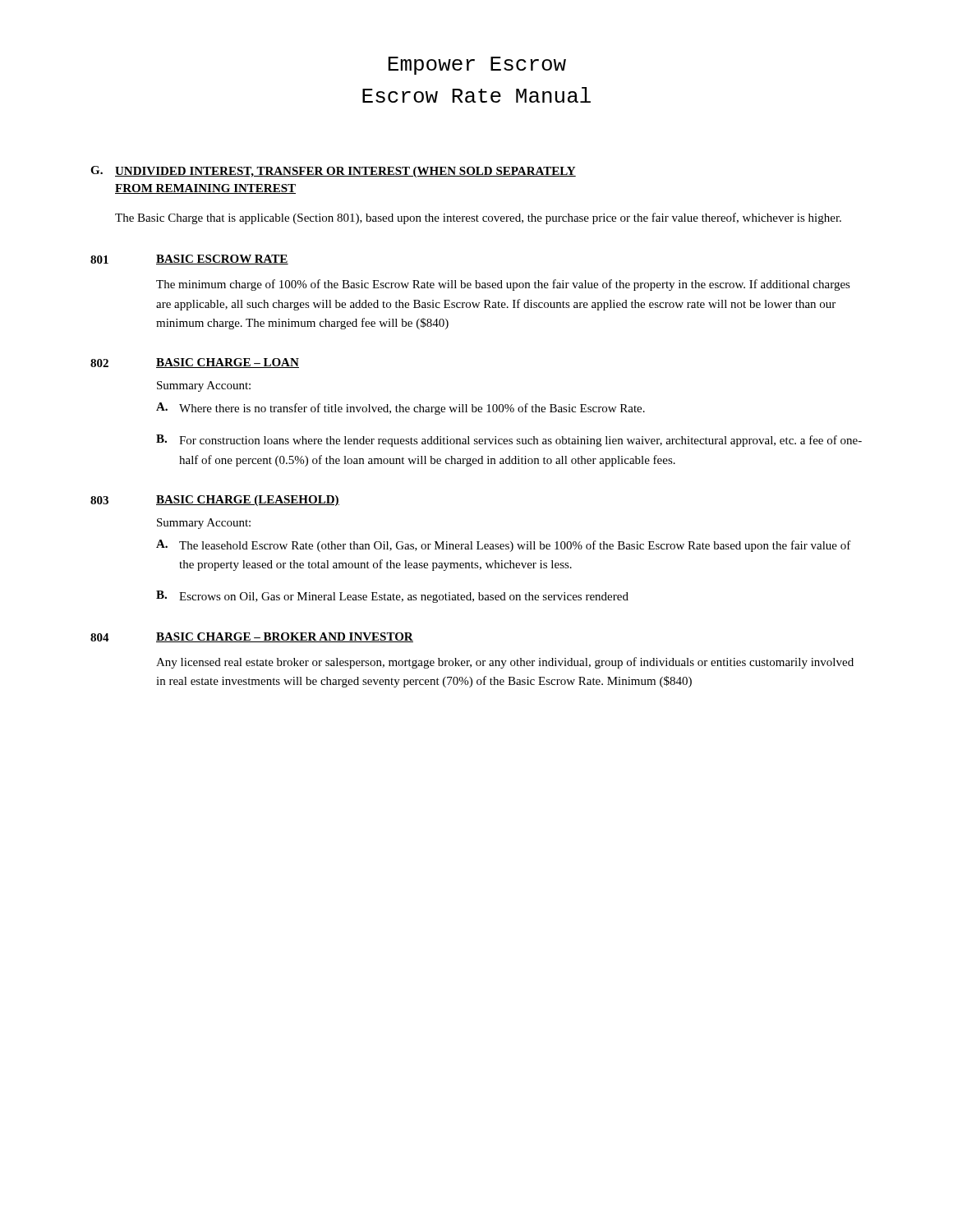This screenshot has height=1232, width=953.
Task: Click the passage that begins "A. The leasehold"
Action: coord(509,555)
